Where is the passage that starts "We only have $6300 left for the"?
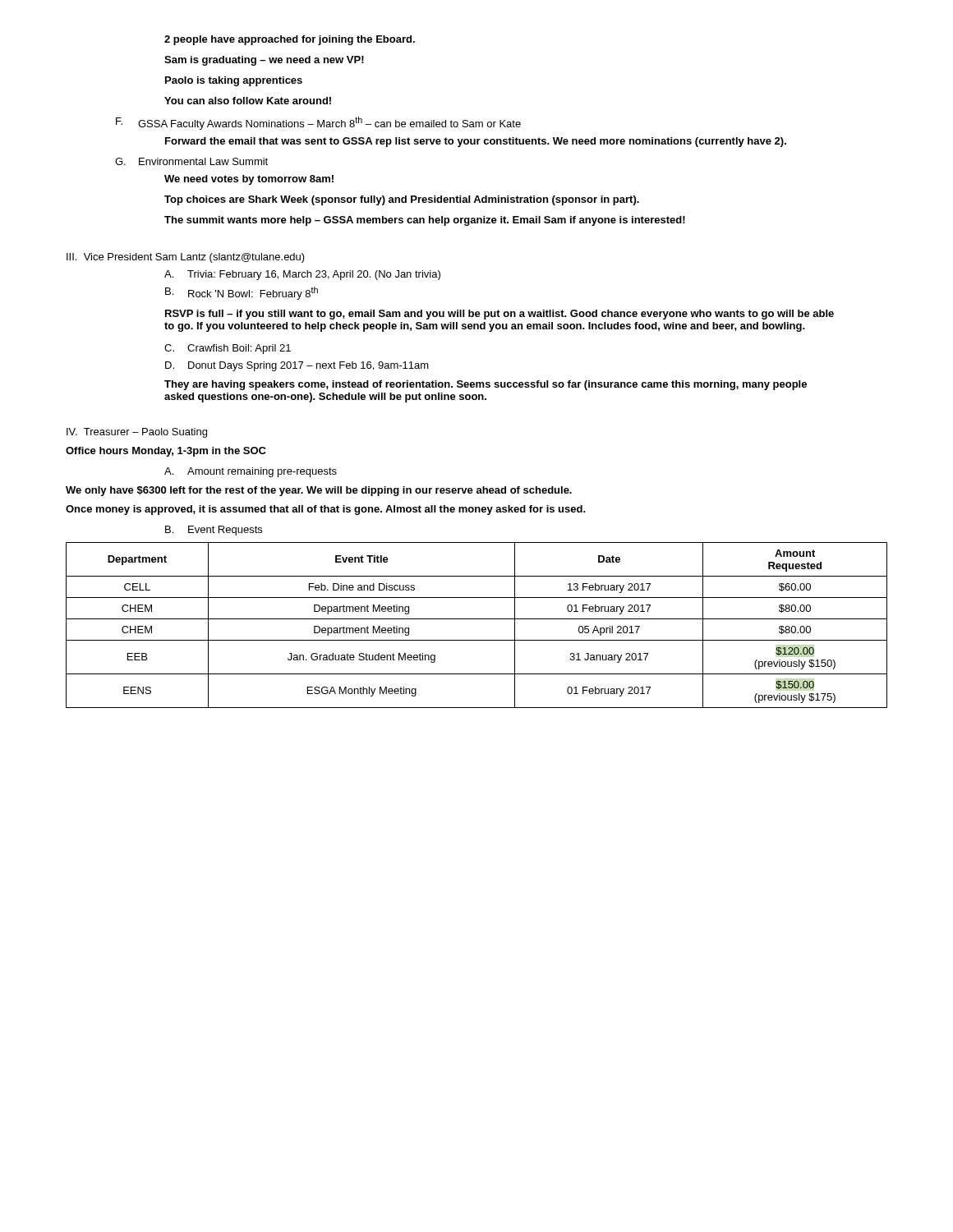 point(319,490)
